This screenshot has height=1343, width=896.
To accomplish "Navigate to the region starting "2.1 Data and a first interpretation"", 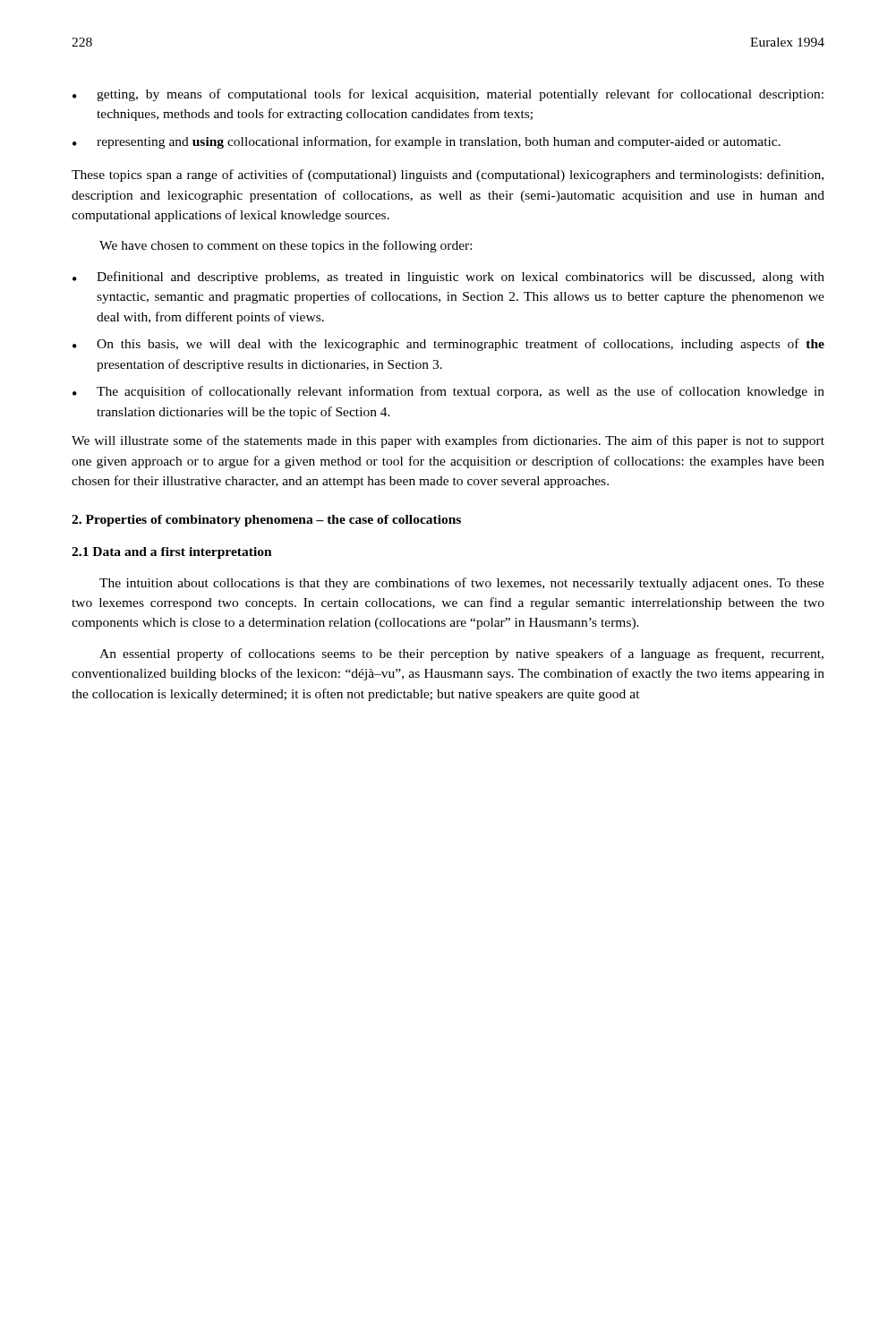I will point(172,551).
